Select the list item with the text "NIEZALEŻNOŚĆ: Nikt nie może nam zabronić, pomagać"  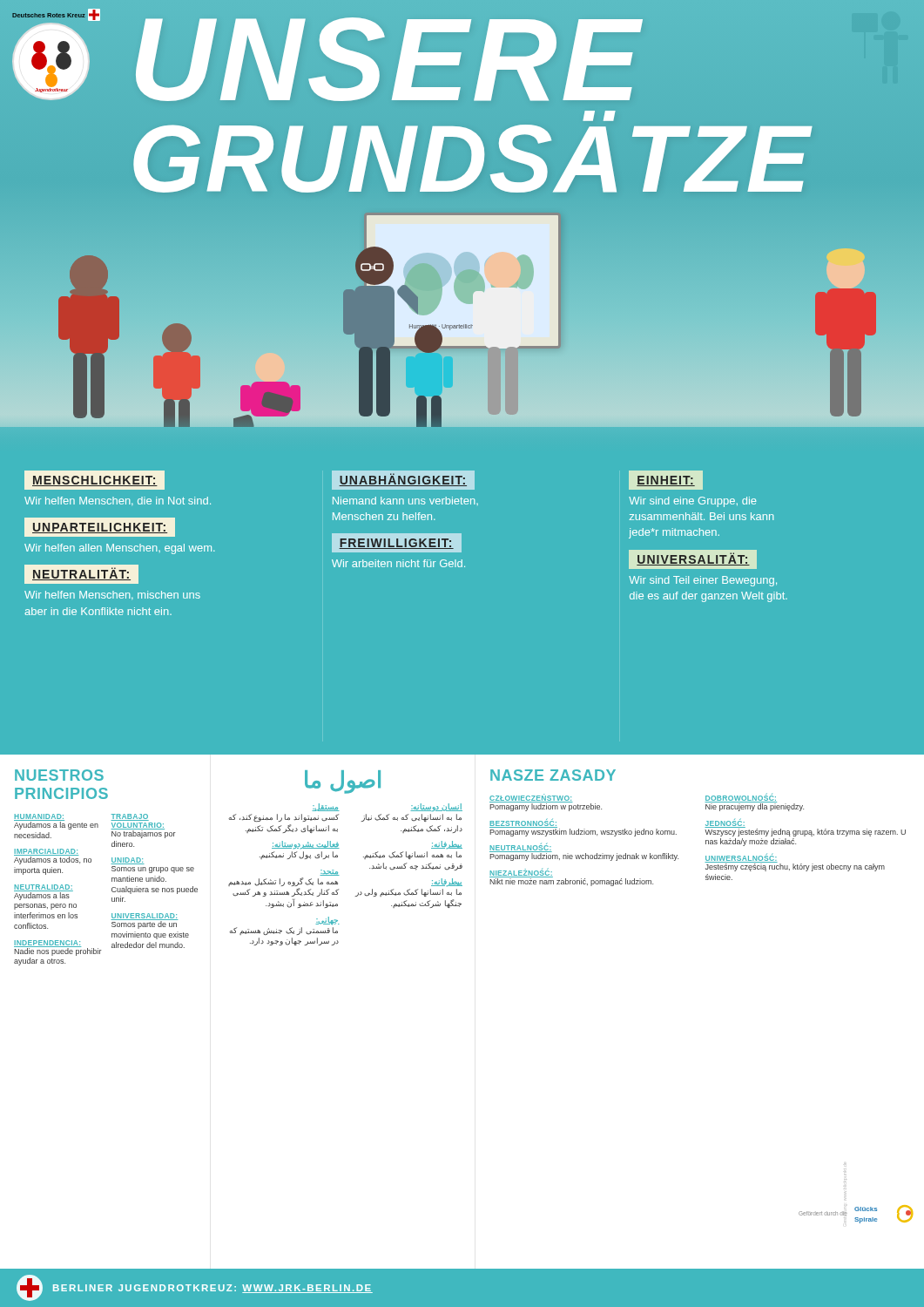point(593,878)
